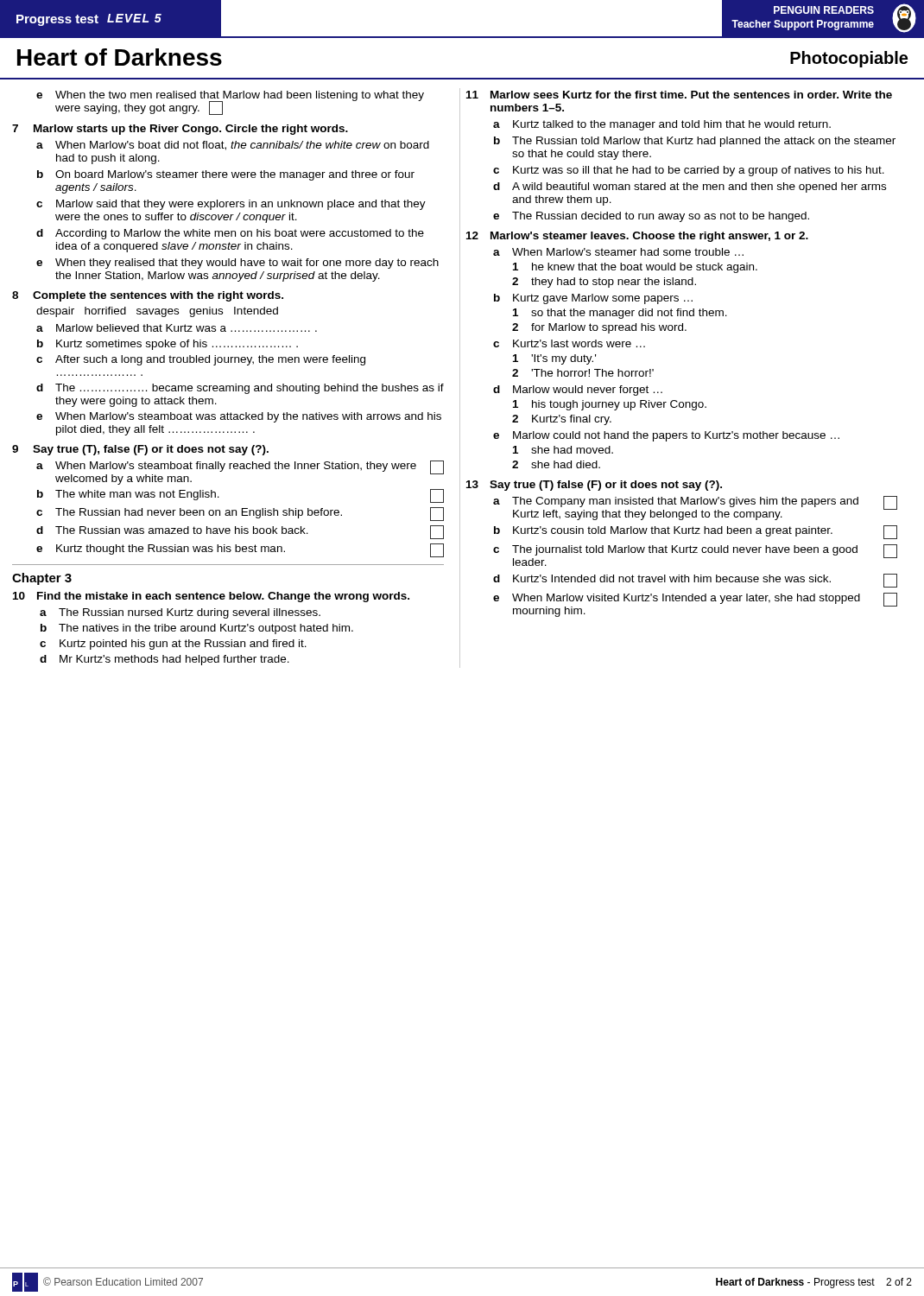Navigate to the element starting "despair horrified savages genius Intended"
The width and height of the screenshot is (924, 1296).
point(157,311)
